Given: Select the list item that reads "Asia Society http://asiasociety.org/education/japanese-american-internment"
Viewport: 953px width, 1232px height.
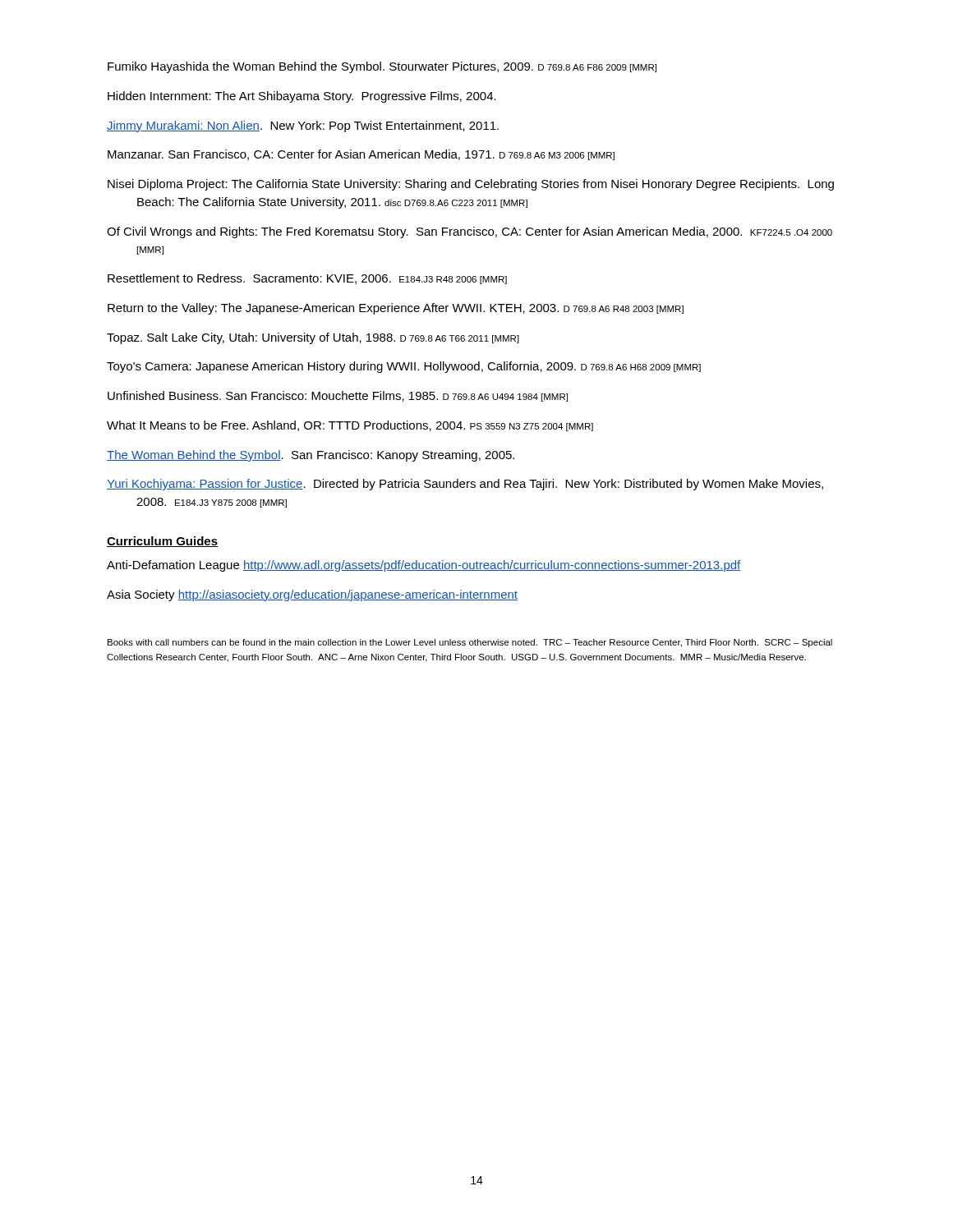Looking at the screenshot, I should pyautogui.click(x=312, y=594).
